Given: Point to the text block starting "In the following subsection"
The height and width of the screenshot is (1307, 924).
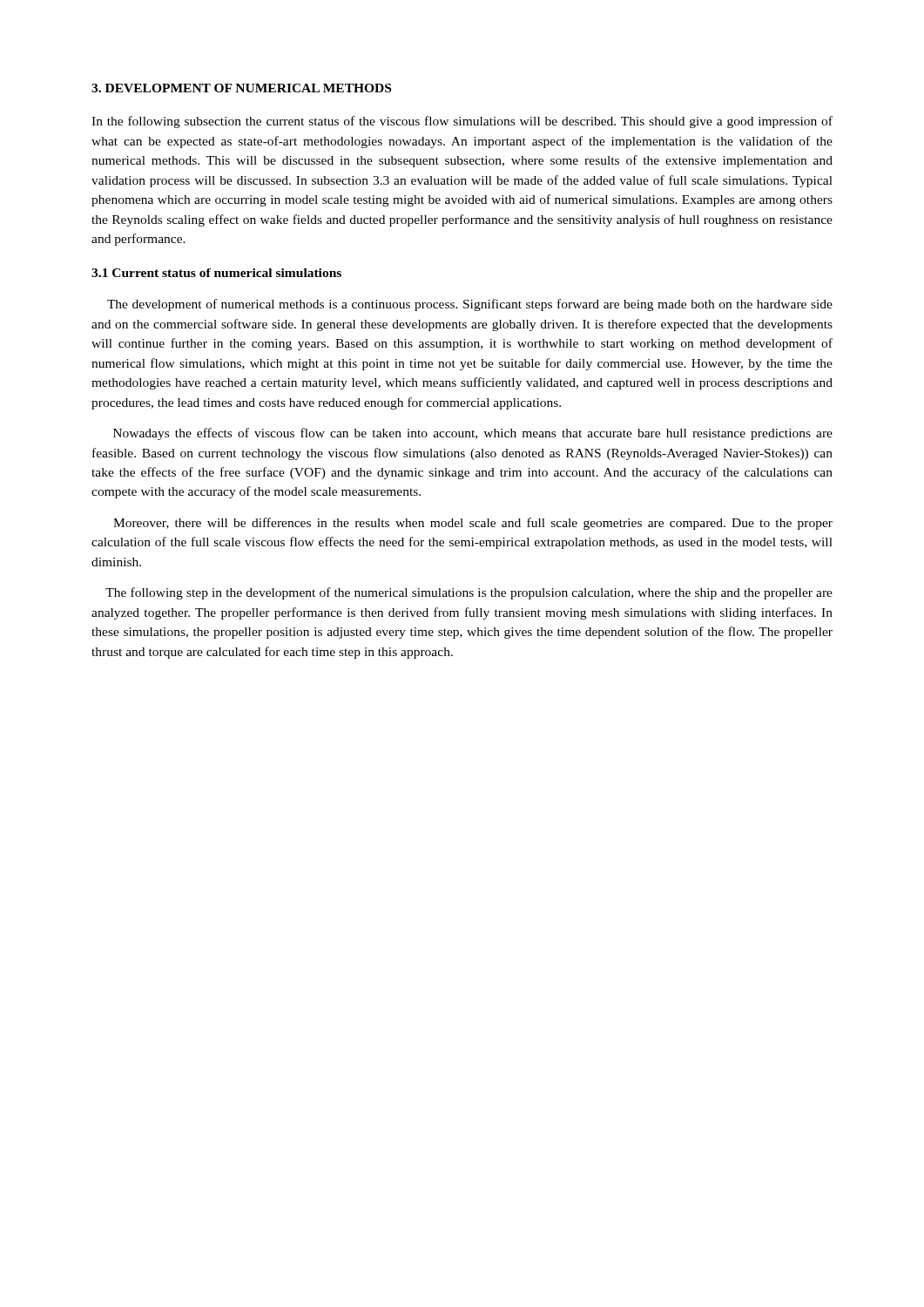Looking at the screenshot, I should 462,180.
